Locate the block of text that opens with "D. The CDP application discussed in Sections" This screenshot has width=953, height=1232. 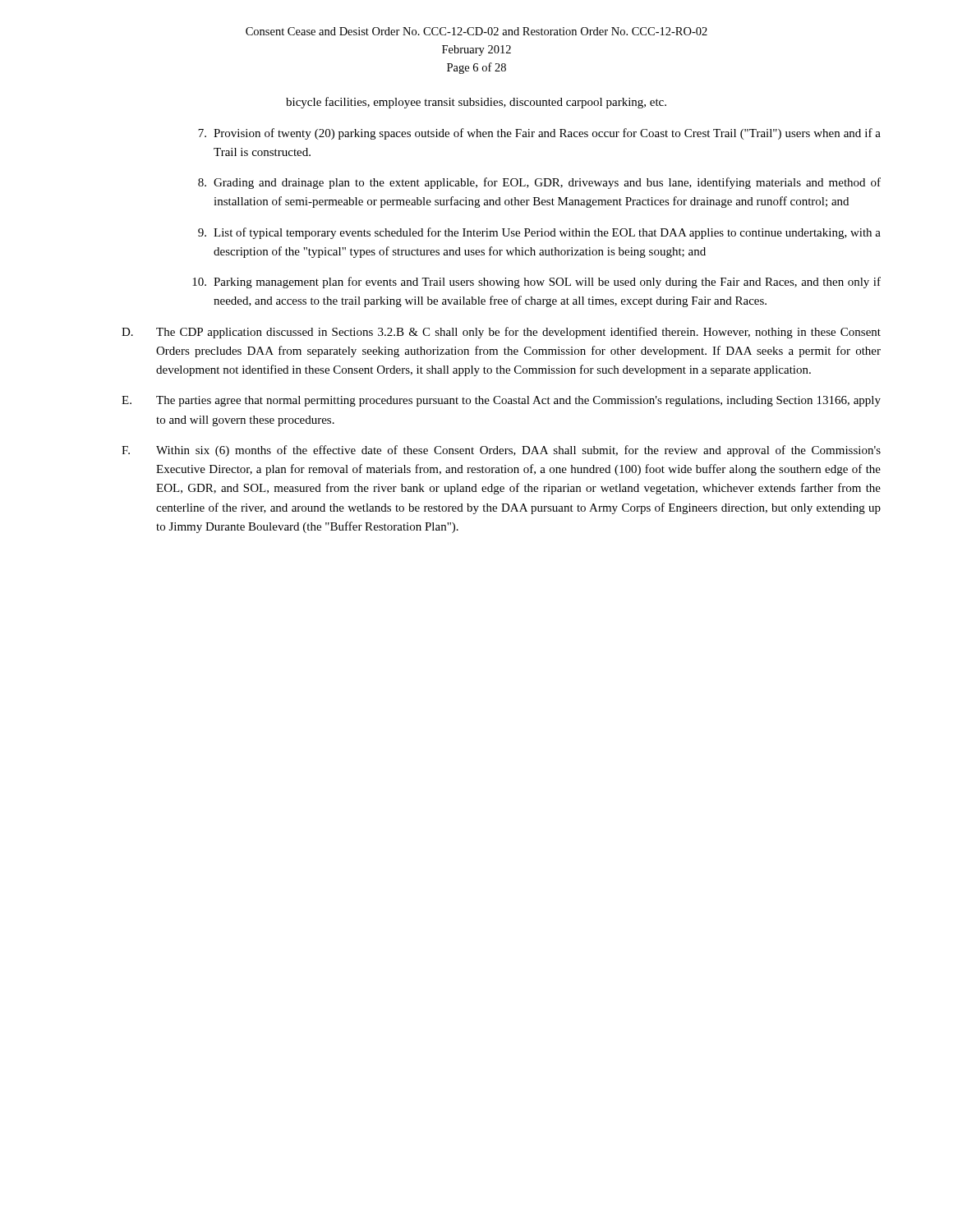(x=501, y=351)
